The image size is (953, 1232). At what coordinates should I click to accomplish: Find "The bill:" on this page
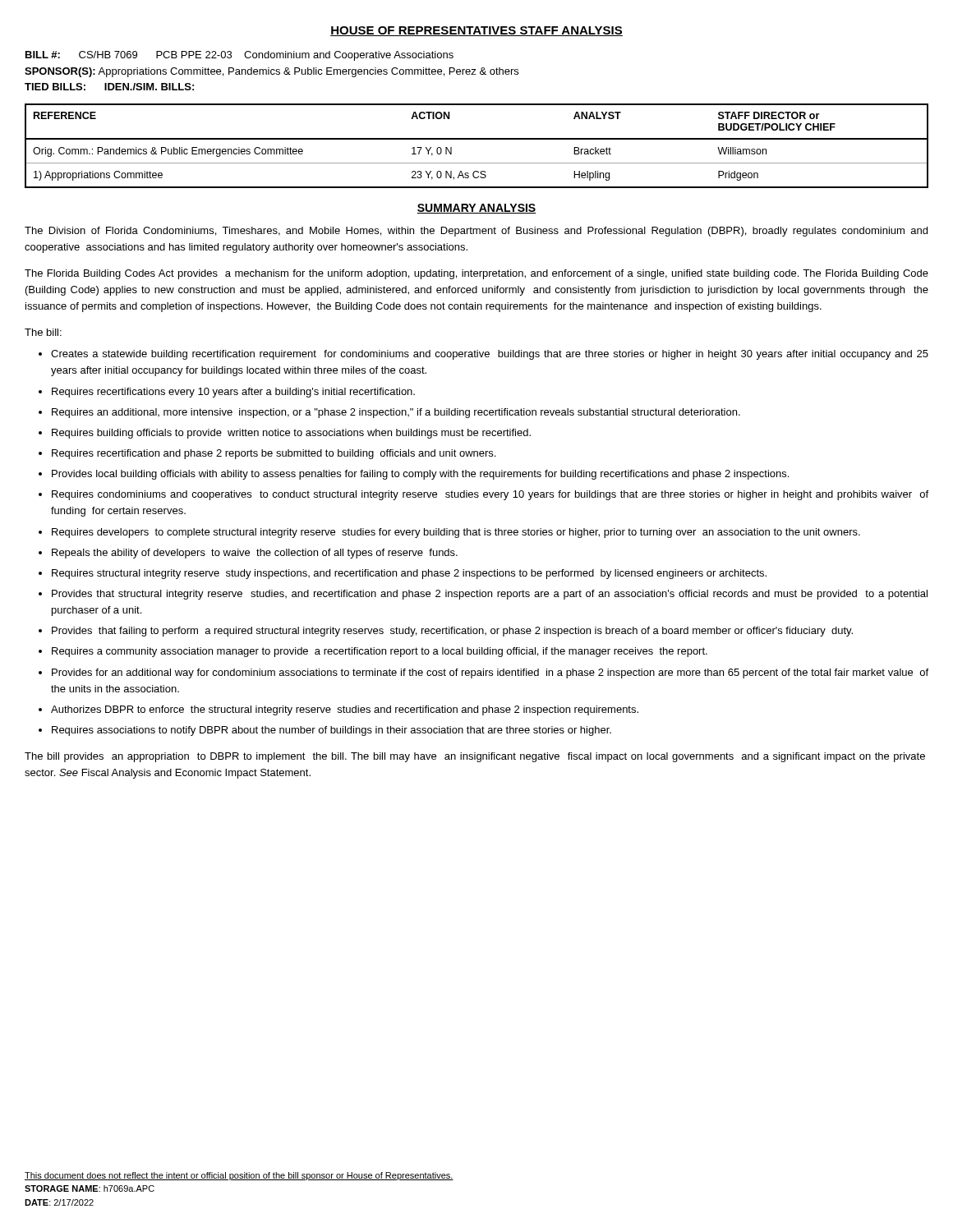point(43,332)
